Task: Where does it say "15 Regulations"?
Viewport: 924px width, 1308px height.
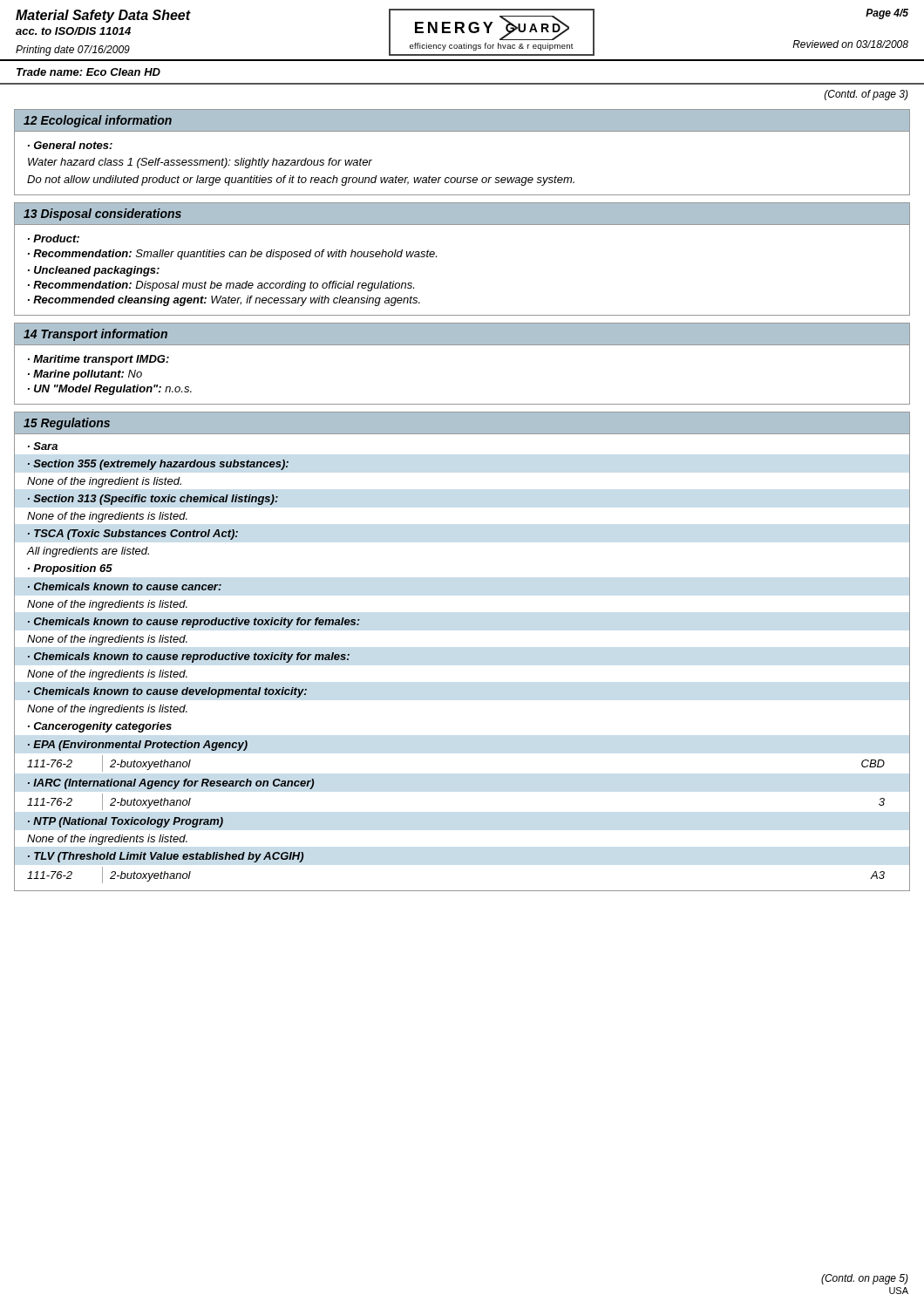Action: [67, 423]
